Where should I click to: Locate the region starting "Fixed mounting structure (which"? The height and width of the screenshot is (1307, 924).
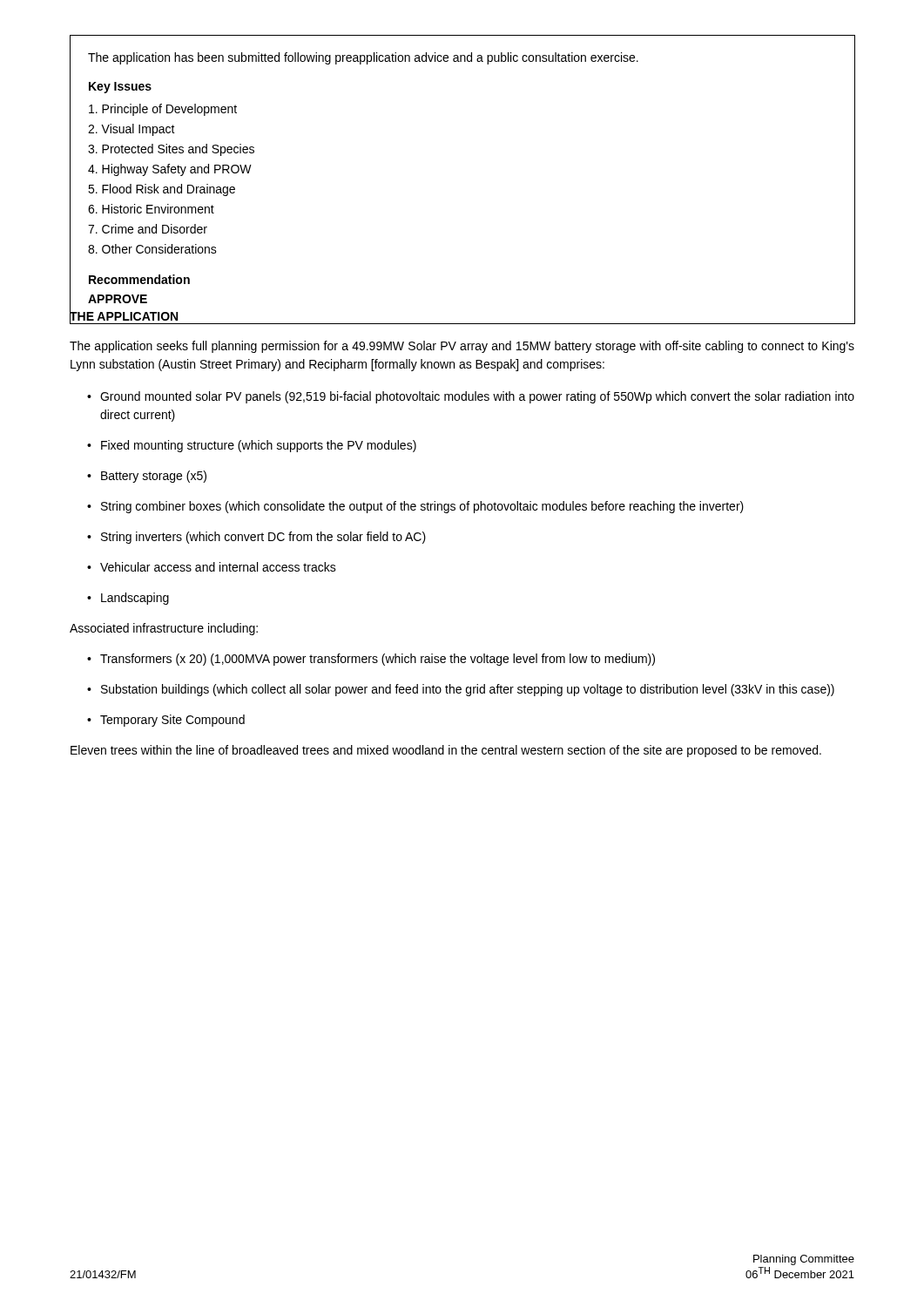[259, 446]
